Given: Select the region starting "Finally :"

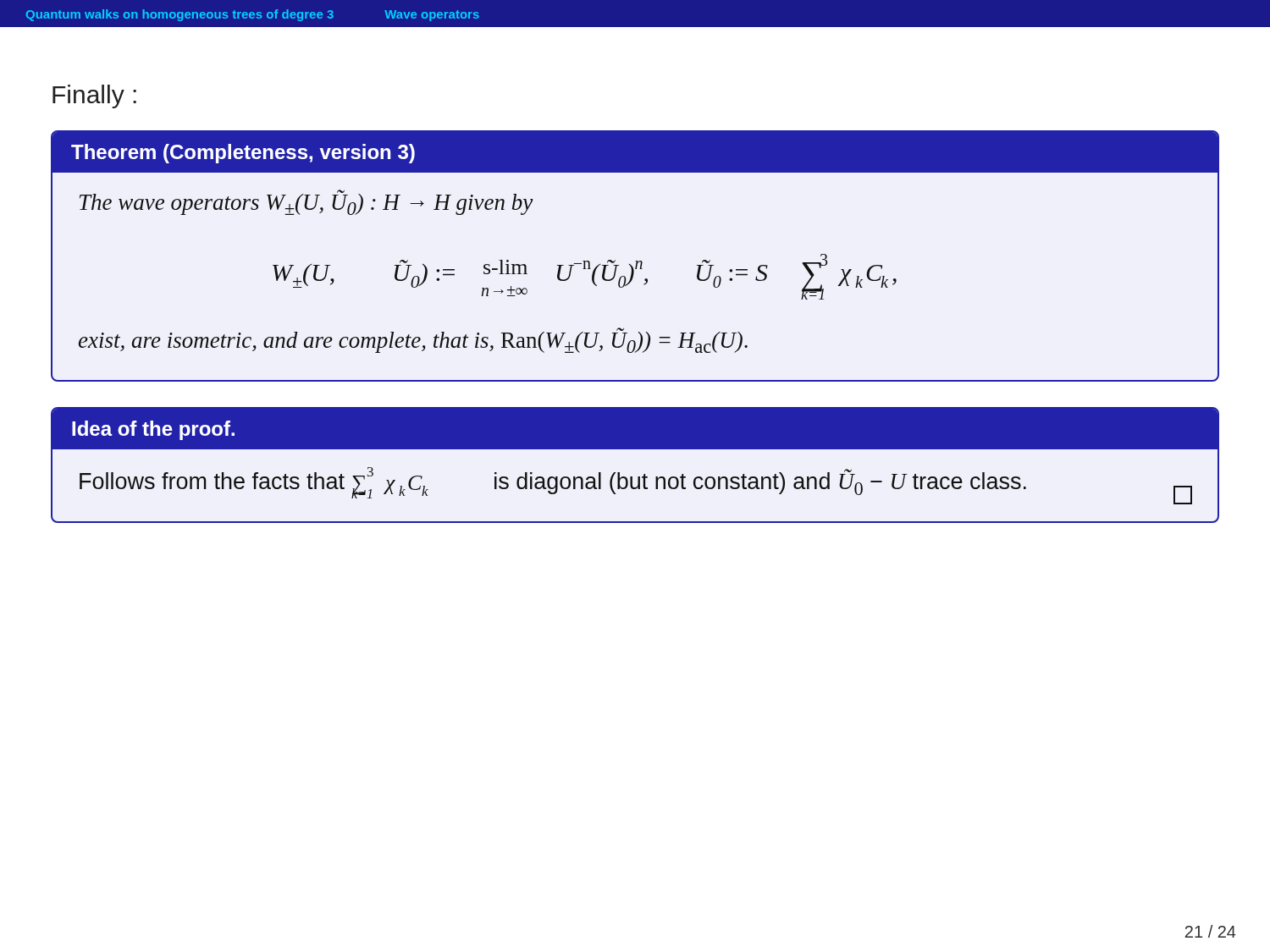Looking at the screenshot, I should point(95,94).
